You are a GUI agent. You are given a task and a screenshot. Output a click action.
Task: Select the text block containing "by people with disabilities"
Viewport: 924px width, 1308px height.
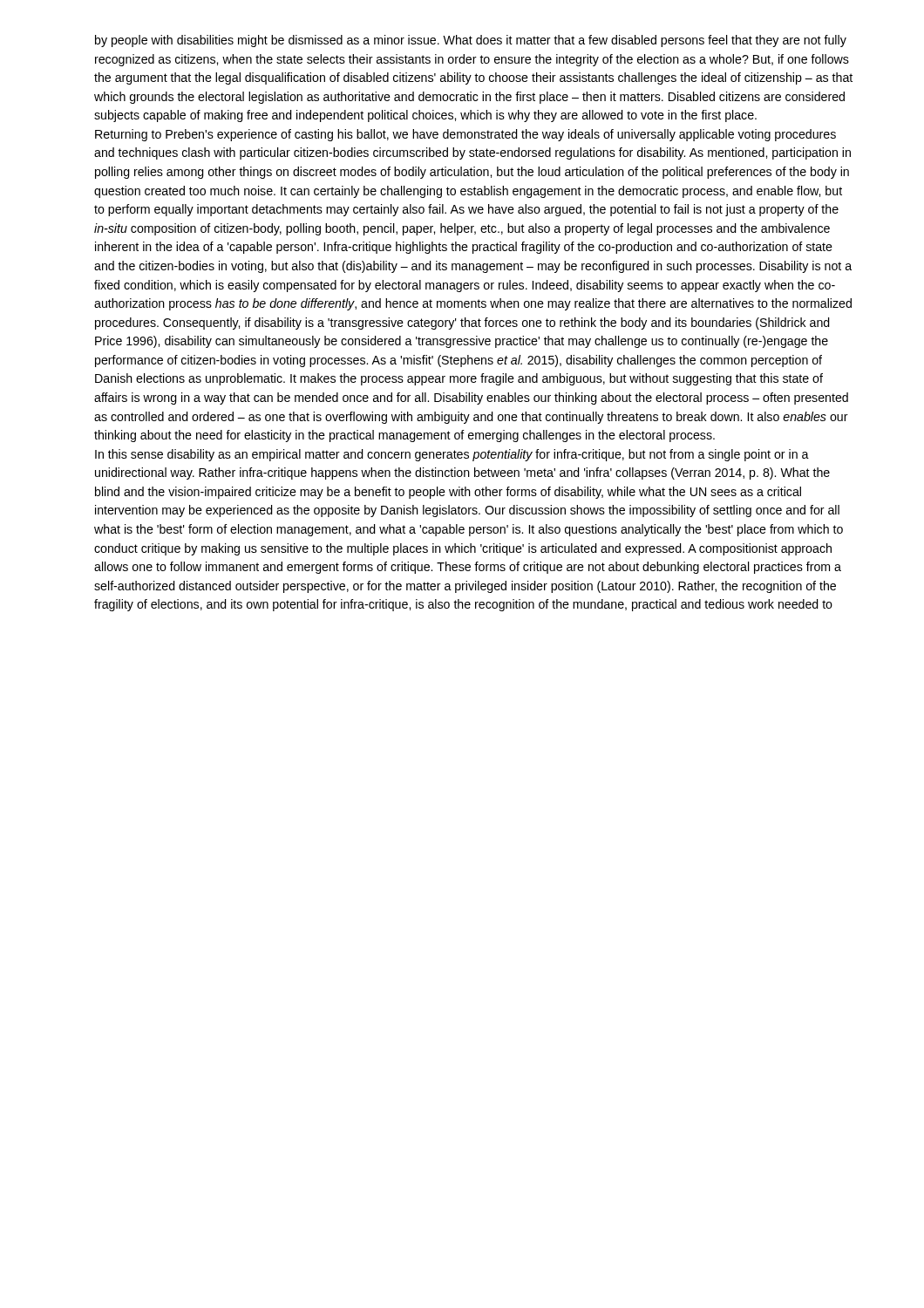(474, 323)
